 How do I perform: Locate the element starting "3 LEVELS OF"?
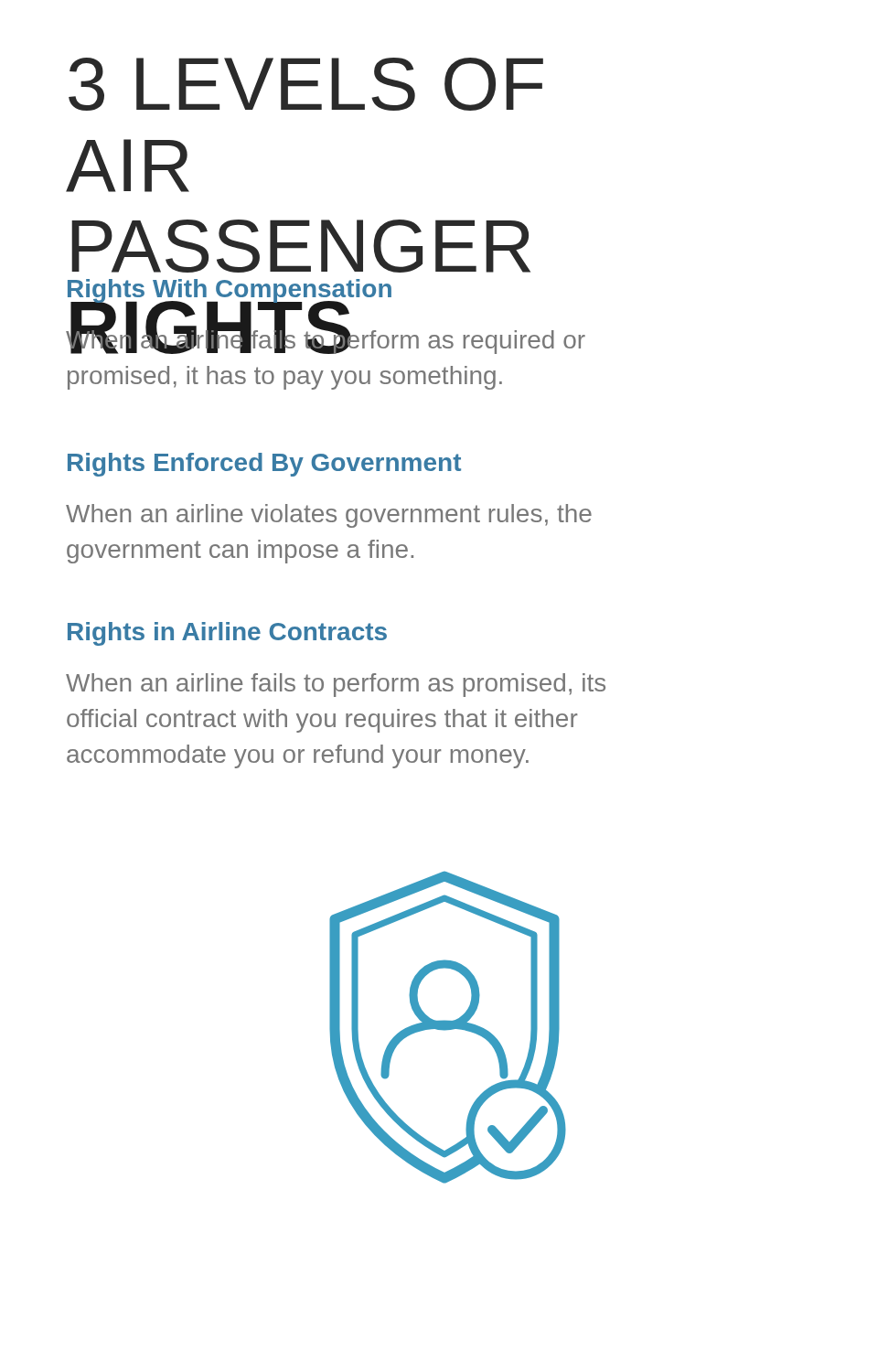(349, 206)
